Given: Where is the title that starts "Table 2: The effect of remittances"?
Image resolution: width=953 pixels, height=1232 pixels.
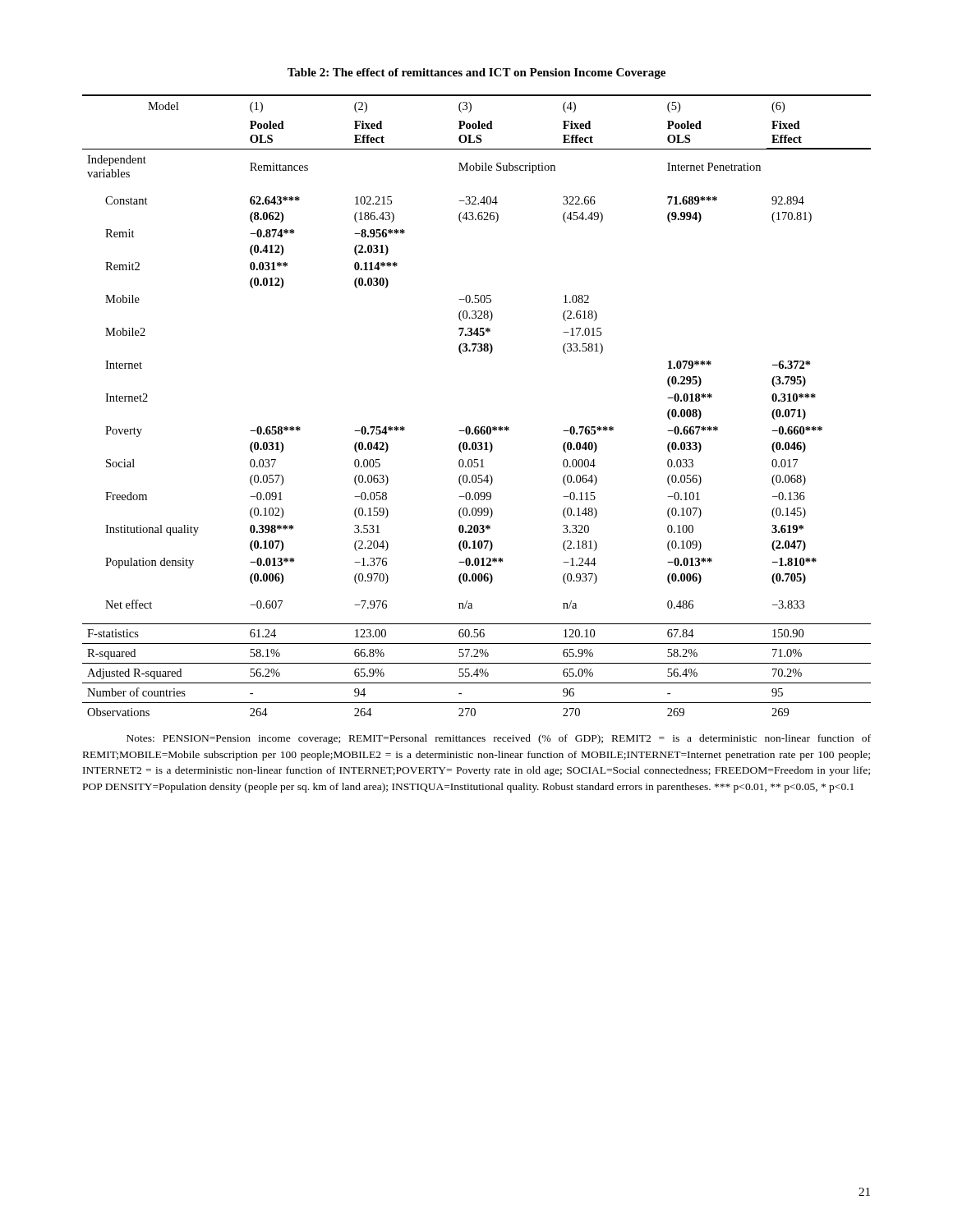Looking at the screenshot, I should click(476, 72).
